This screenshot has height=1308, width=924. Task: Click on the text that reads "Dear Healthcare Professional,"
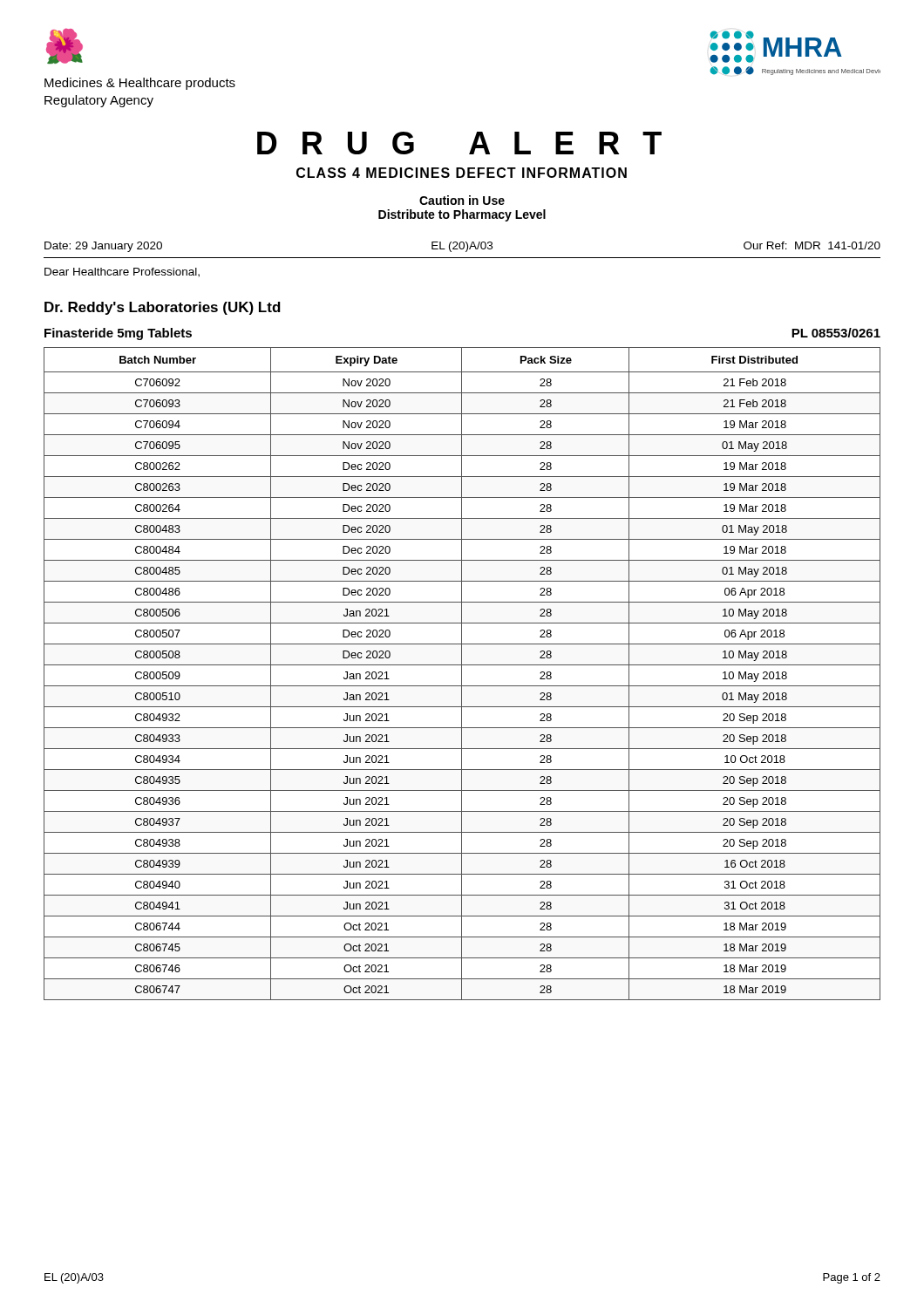click(122, 272)
